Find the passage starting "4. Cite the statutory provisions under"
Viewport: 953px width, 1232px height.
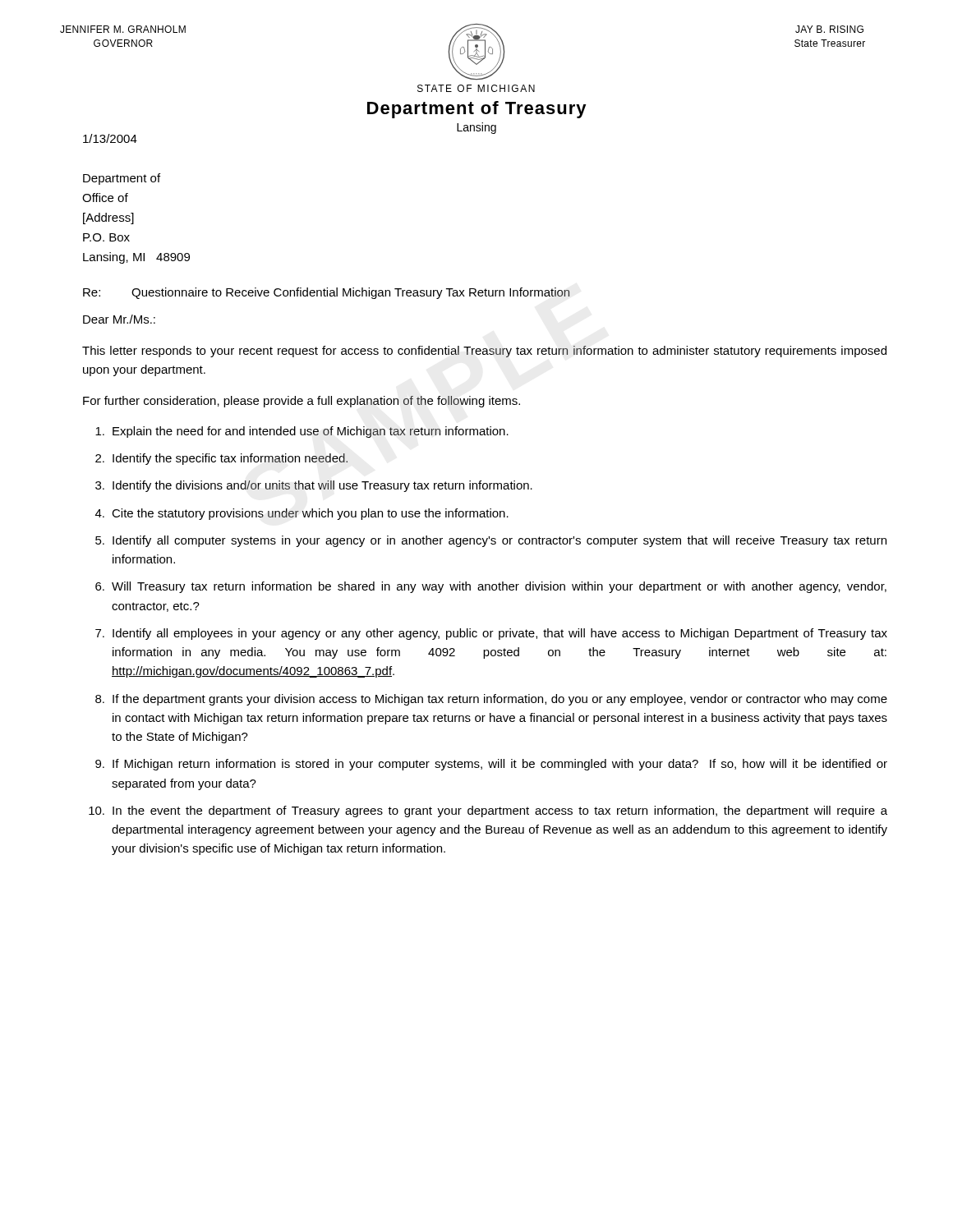(485, 513)
